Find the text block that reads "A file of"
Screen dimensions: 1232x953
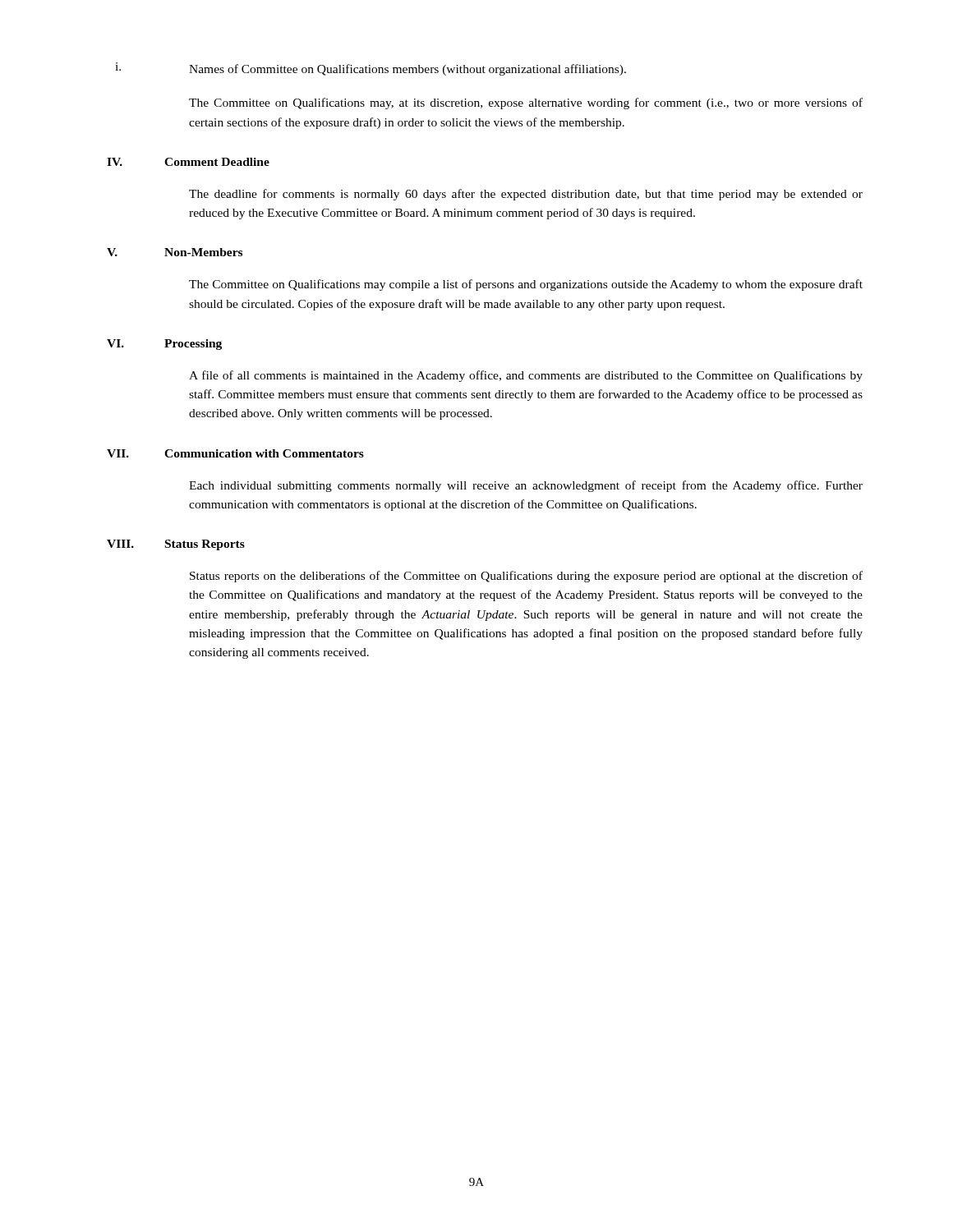[526, 394]
